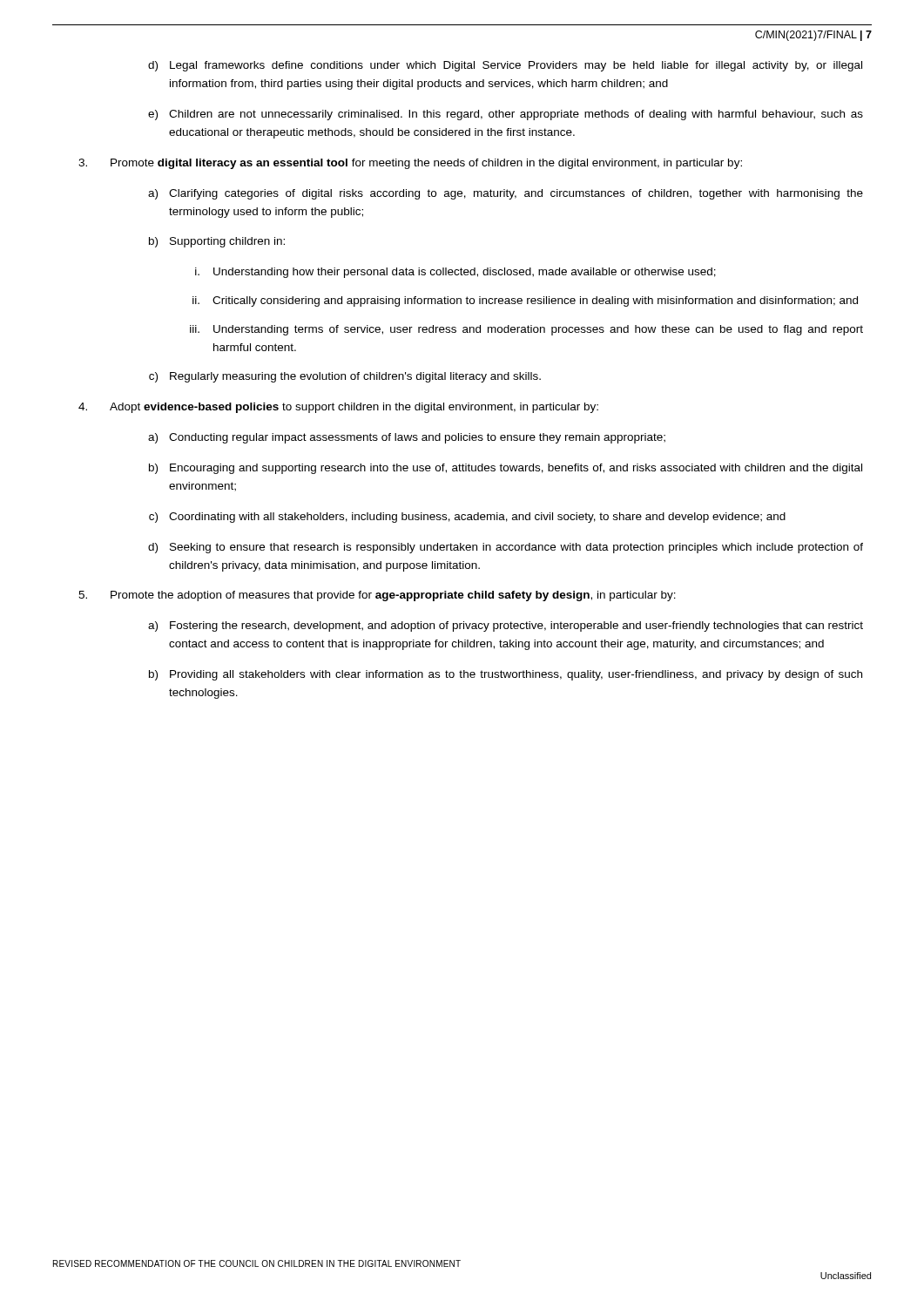
Task: Locate the list item that reads "e) Children are not unnecessarily criminalised. In"
Action: 488,124
